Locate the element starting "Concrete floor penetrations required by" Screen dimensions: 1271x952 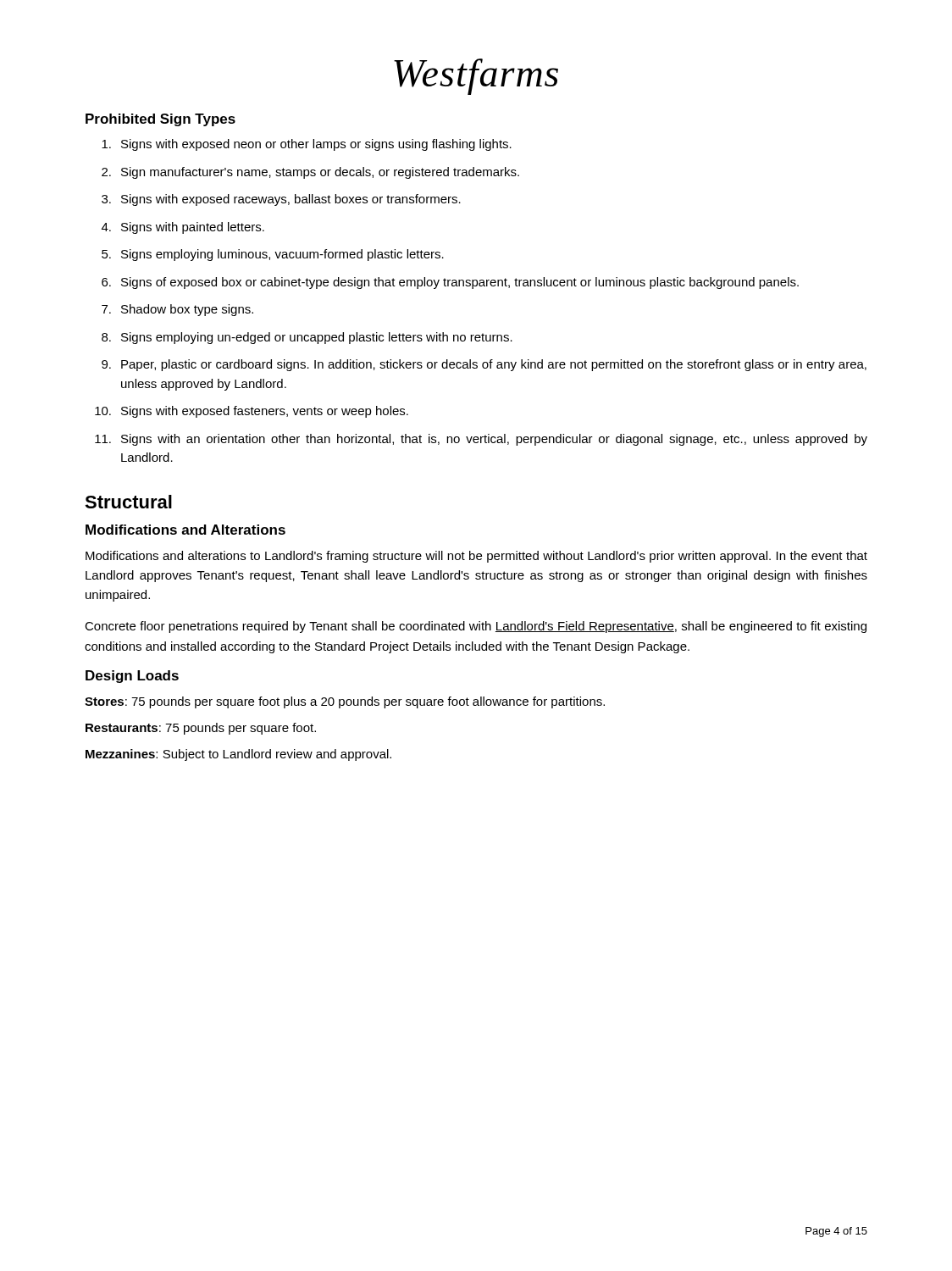pyautogui.click(x=476, y=636)
